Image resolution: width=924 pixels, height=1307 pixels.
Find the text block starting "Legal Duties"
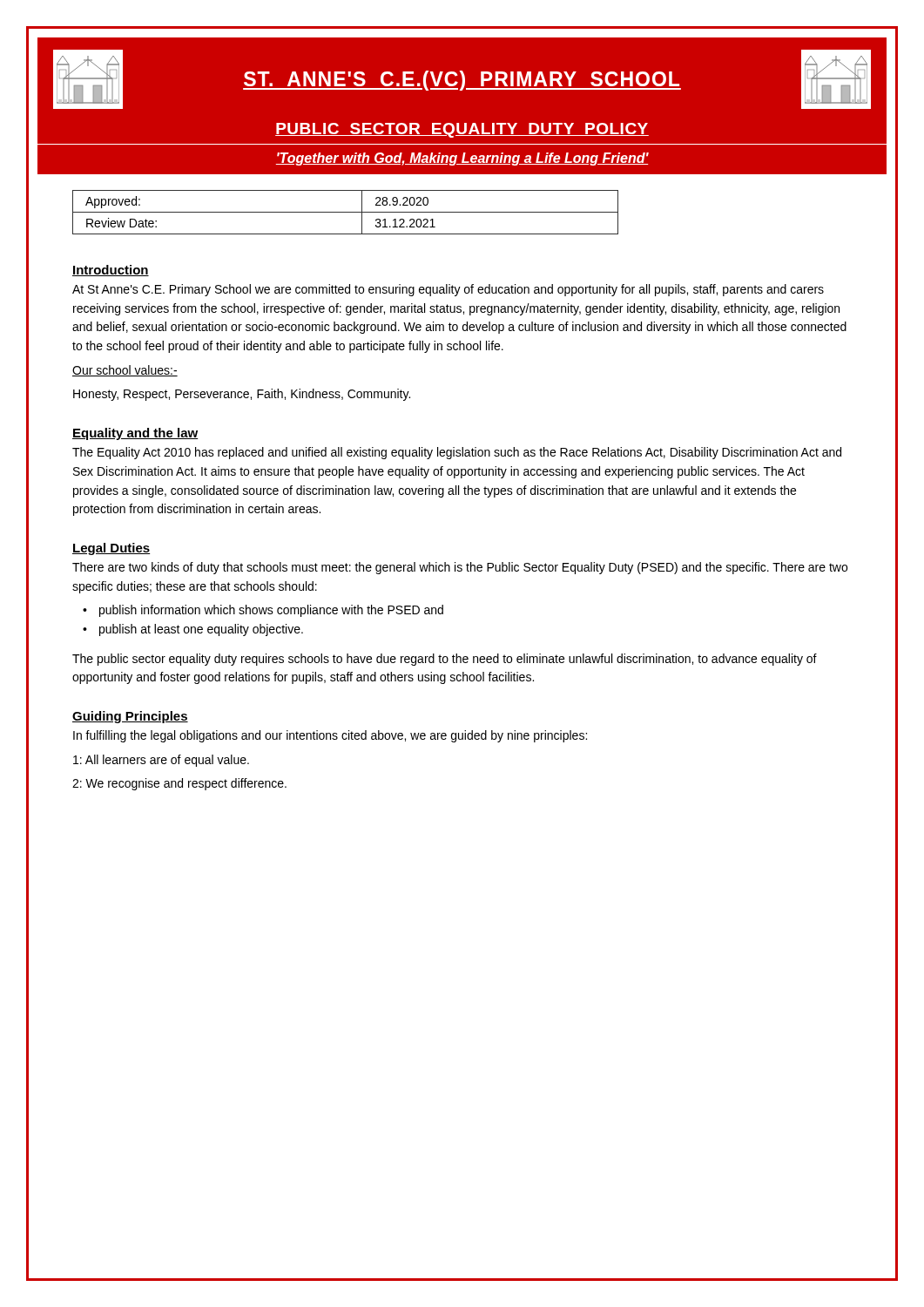tap(111, 548)
